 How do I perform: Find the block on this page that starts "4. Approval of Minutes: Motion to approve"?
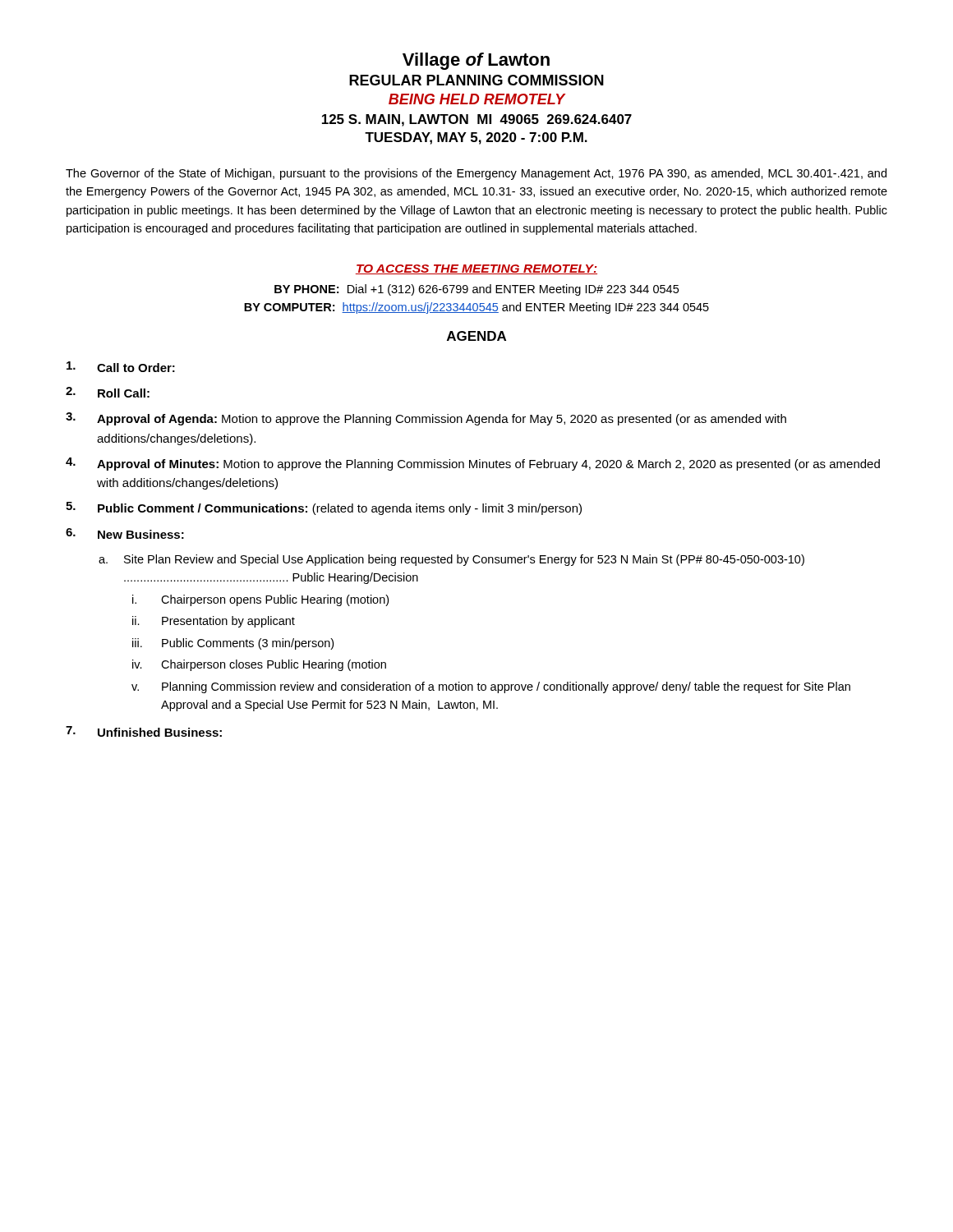476,473
